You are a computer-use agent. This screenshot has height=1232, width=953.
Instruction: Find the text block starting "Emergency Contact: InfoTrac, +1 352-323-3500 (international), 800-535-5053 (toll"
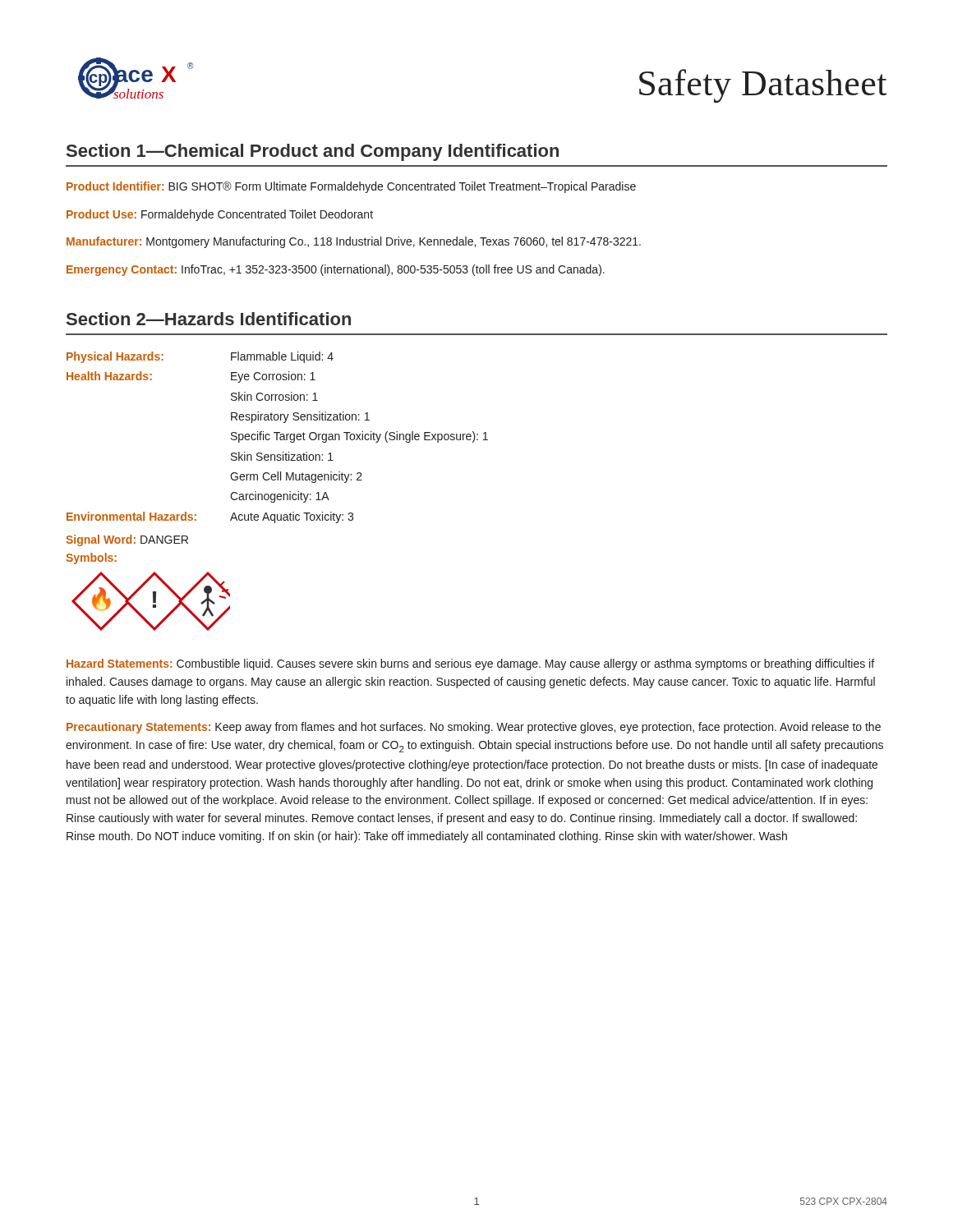pyautogui.click(x=336, y=269)
